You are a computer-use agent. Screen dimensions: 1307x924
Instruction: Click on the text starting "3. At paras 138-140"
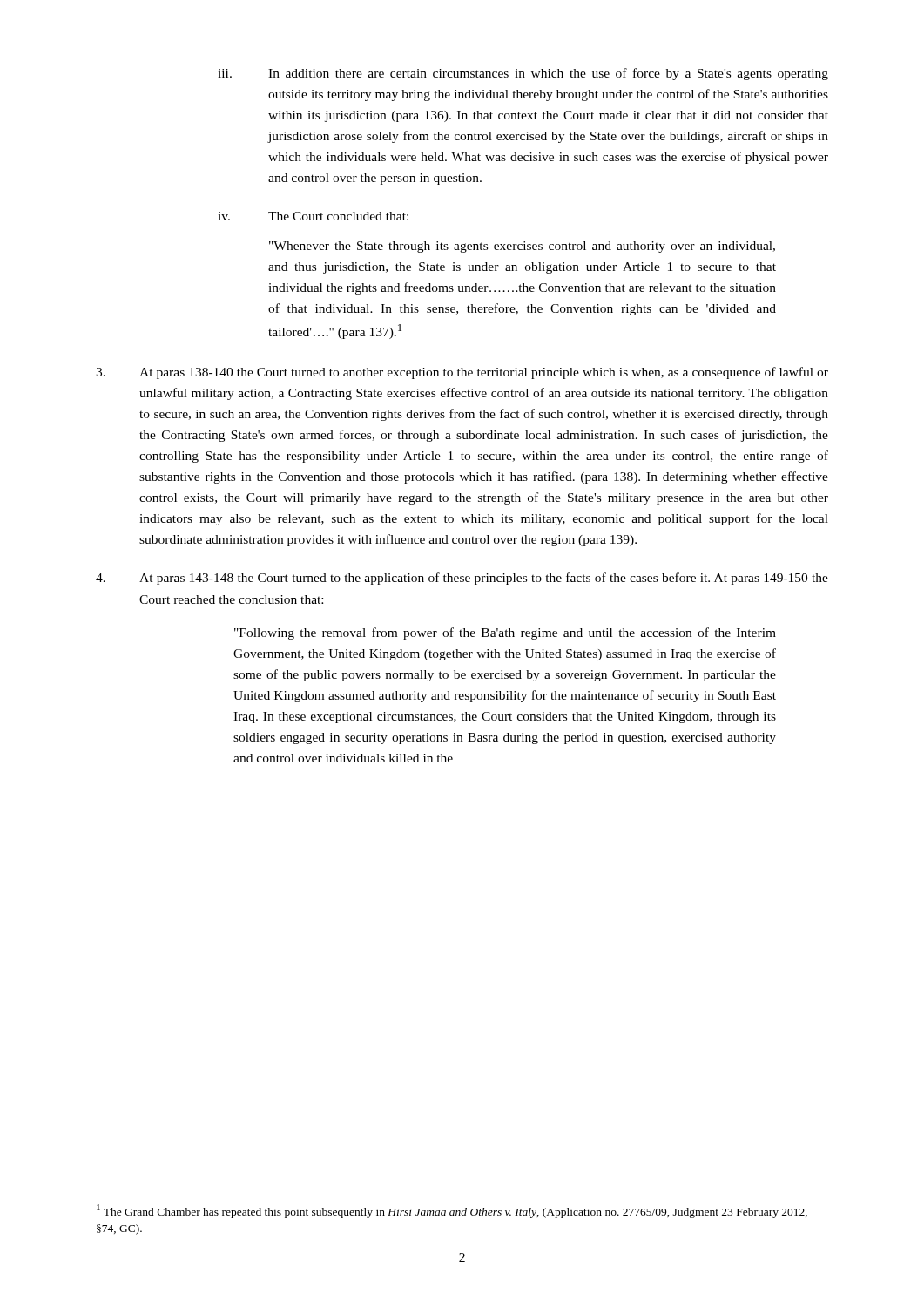click(x=462, y=456)
